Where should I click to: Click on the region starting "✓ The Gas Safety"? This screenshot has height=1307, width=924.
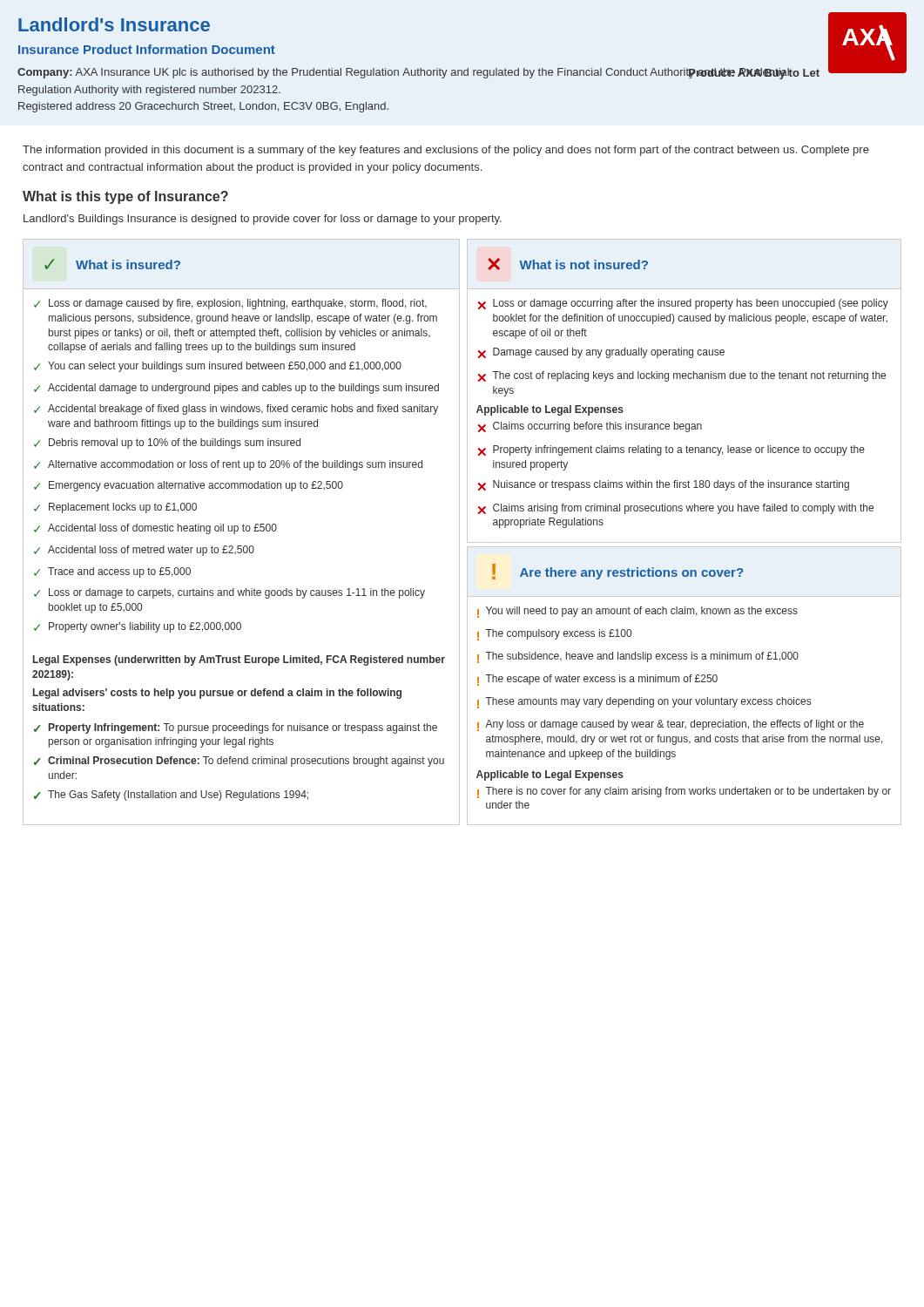[x=171, y=796]
